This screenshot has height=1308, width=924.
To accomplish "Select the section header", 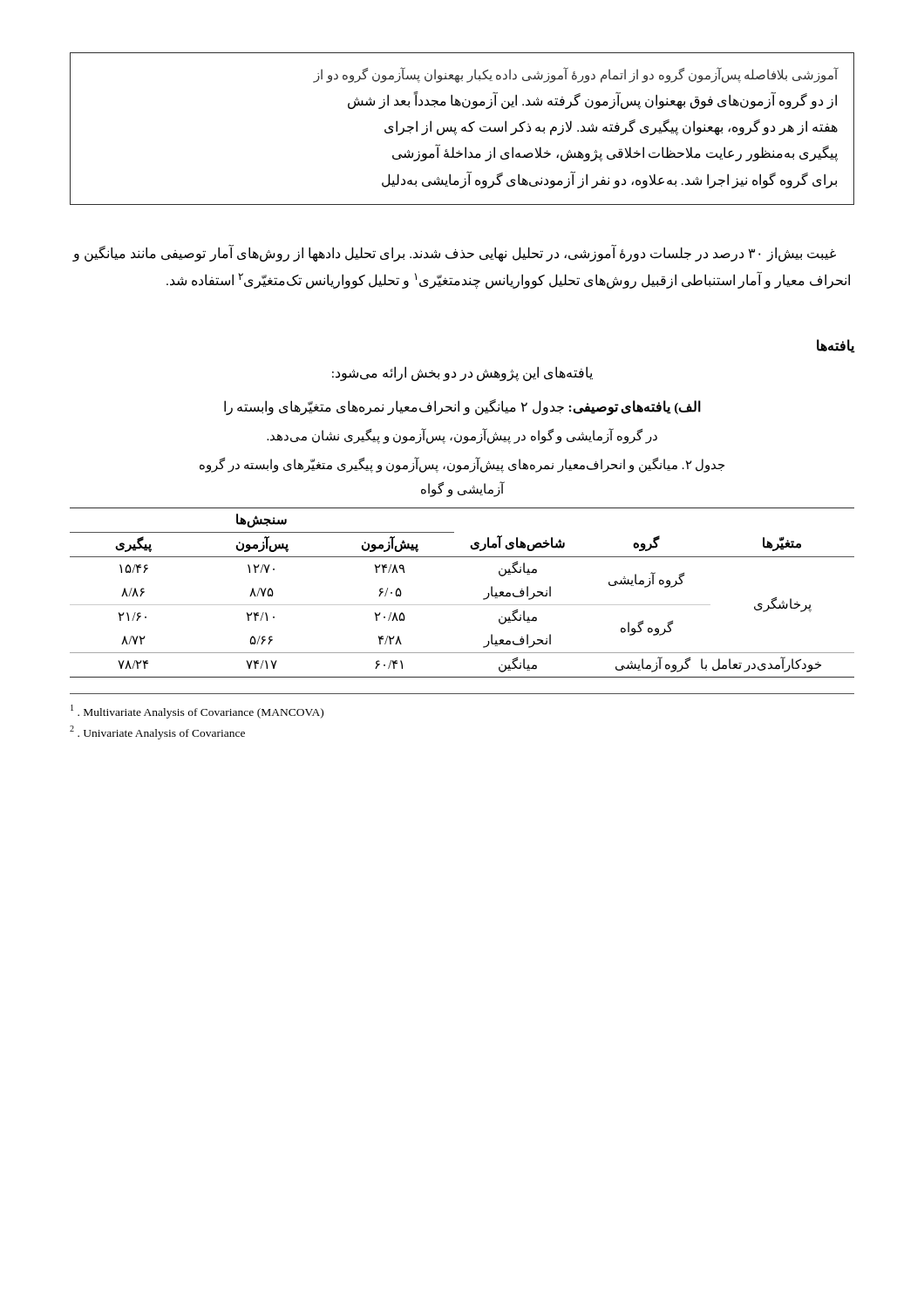I will [835, 346].
